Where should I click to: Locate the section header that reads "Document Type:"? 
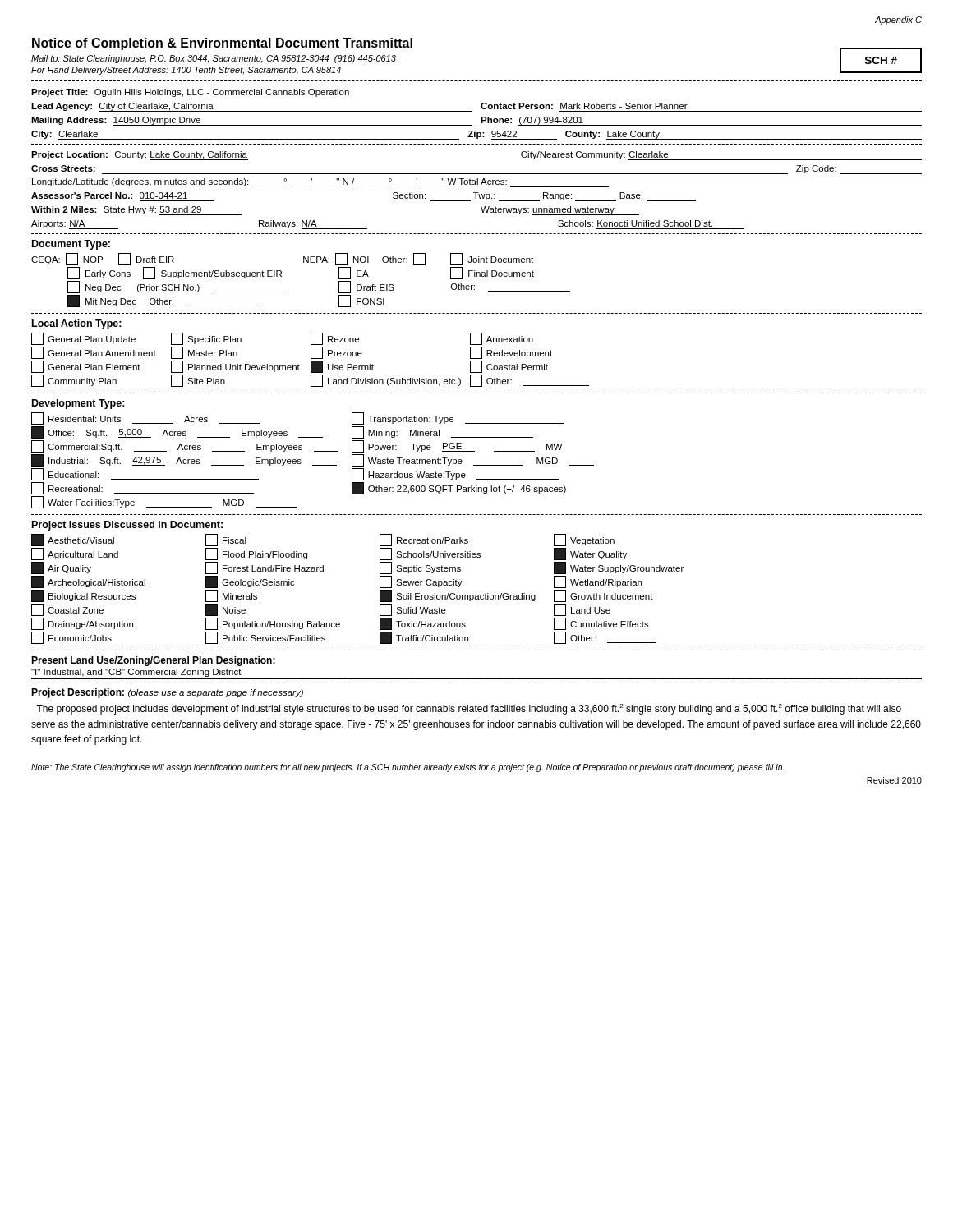pyautogui.click(x=71, y=244)
